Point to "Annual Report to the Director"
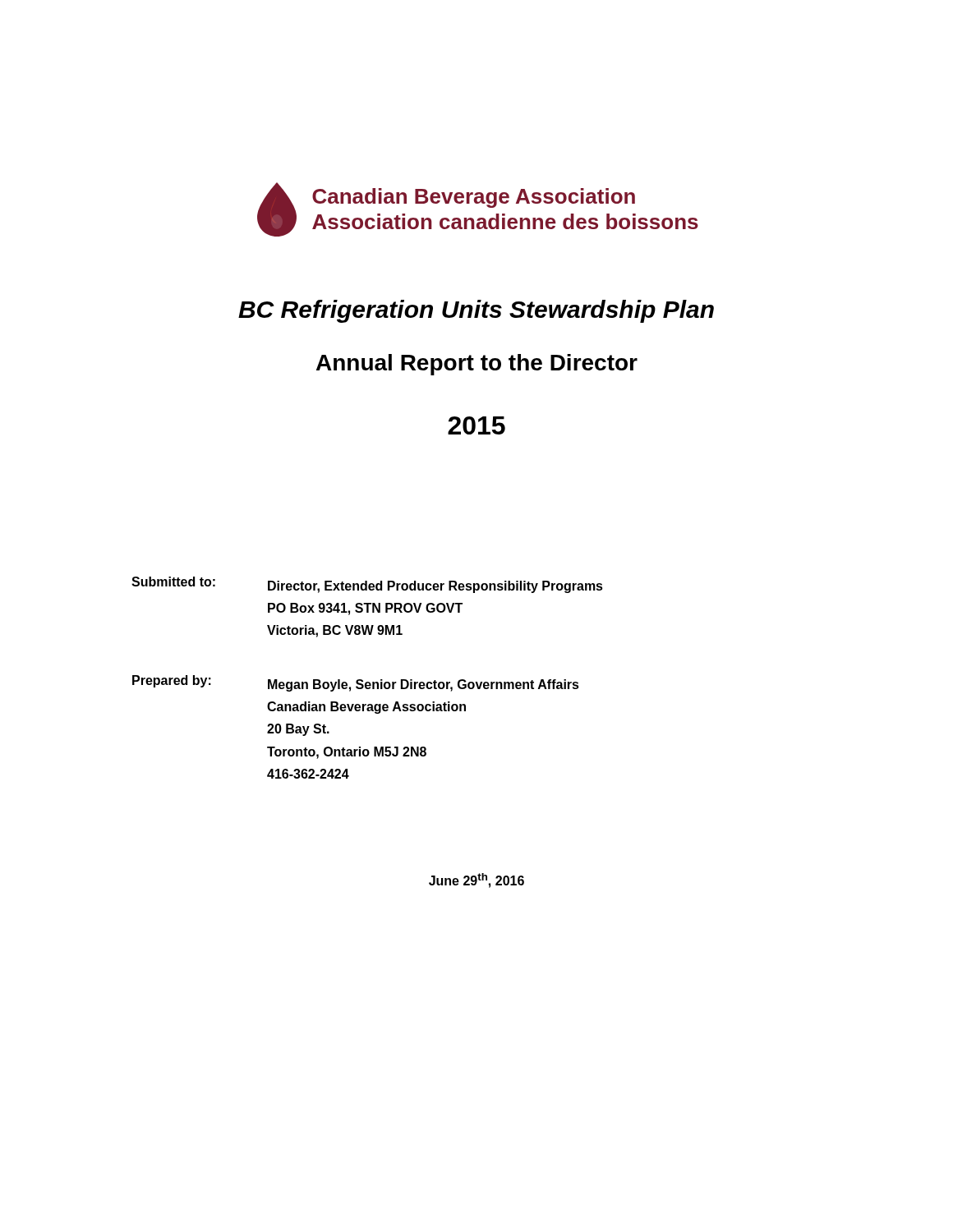 [x=476, y=363]
